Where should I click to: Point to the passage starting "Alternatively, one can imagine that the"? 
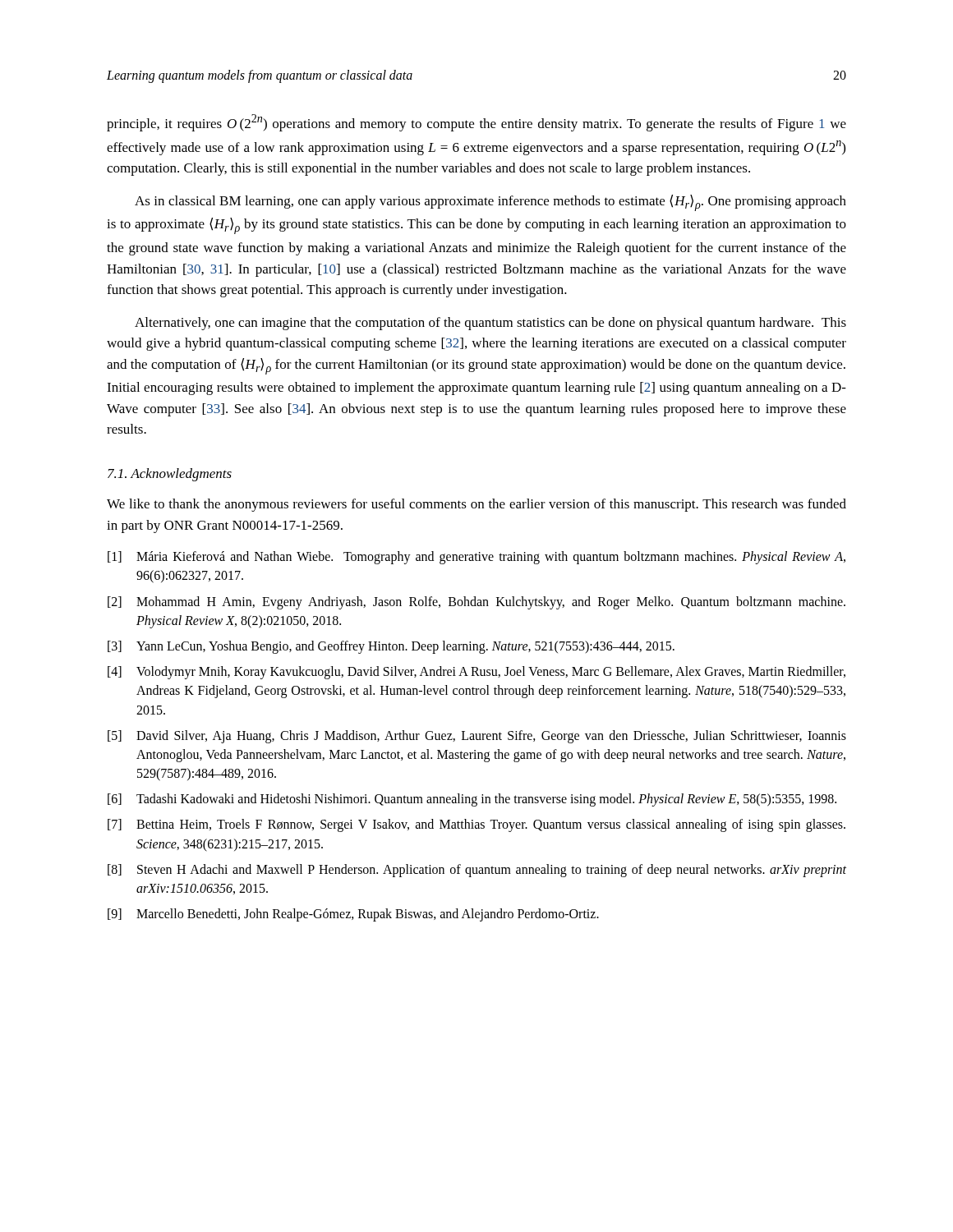click(x=476, y=376)
